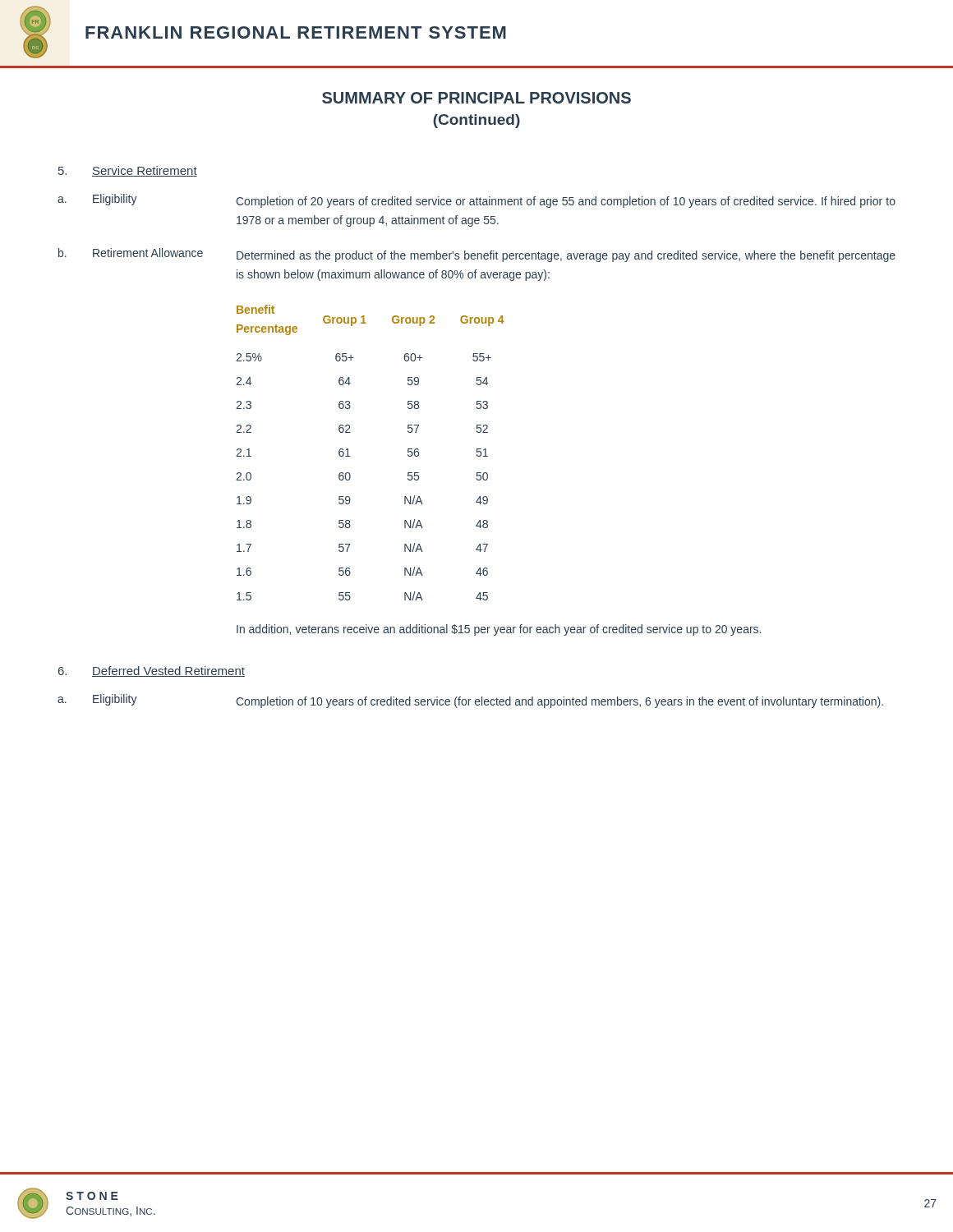Image resolution: width=953 pixels, height=1232 pixels.
Task: Locate the text block that says "Determined as the"
Action: [566, 256]
